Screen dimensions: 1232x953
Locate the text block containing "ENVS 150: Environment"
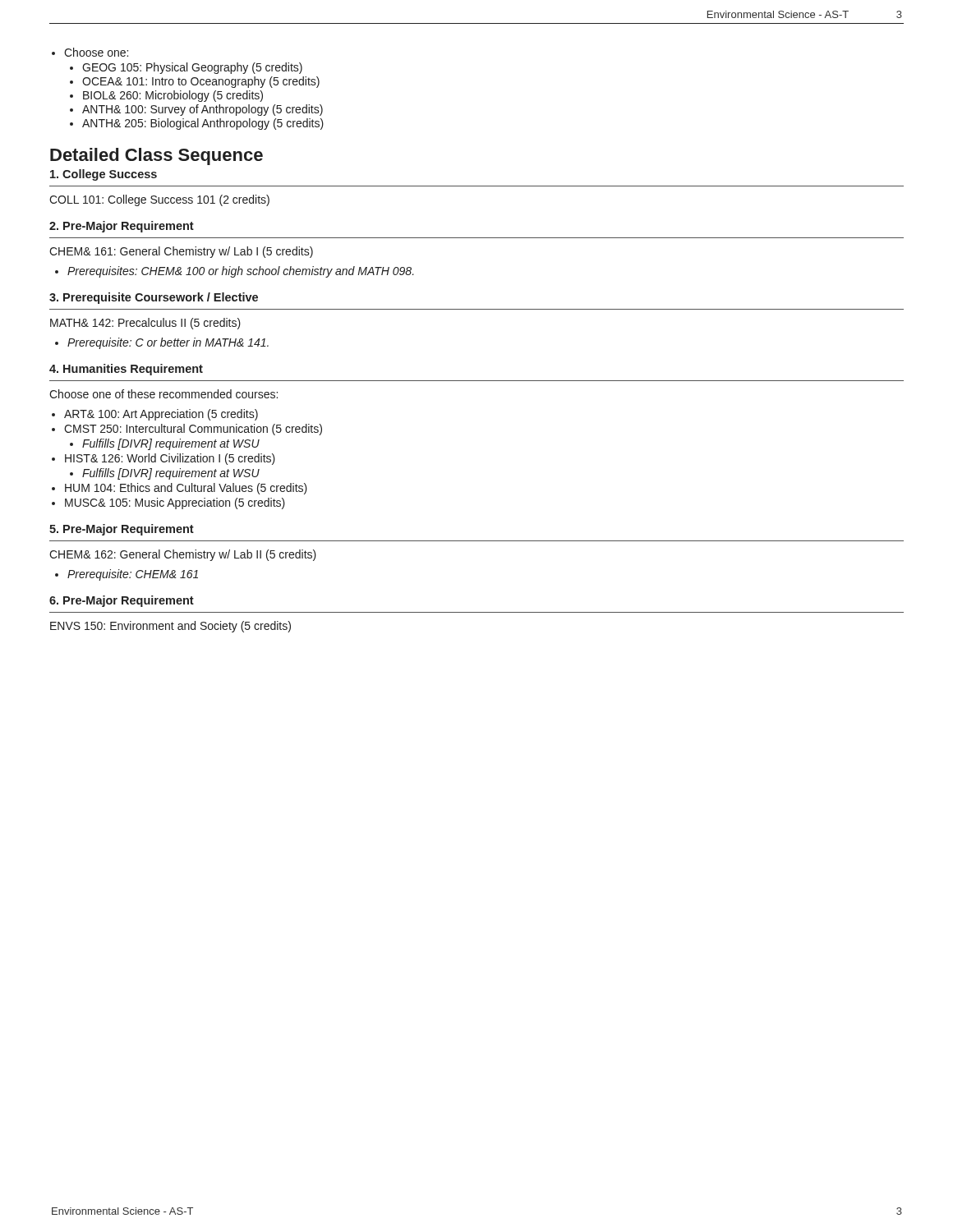click(x=170, y=626)
